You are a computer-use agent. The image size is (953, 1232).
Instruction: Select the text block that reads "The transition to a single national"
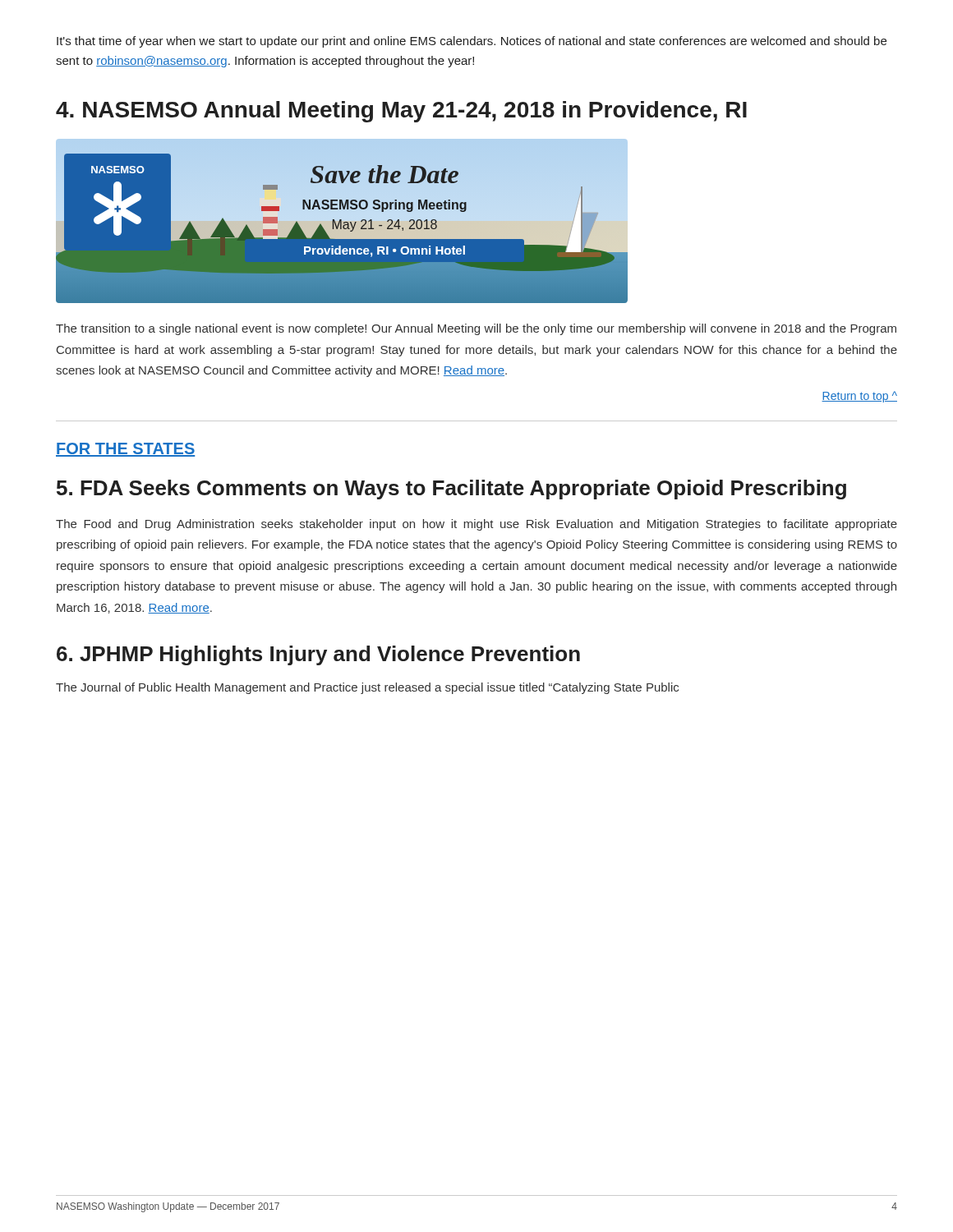[x=476, y=349]
